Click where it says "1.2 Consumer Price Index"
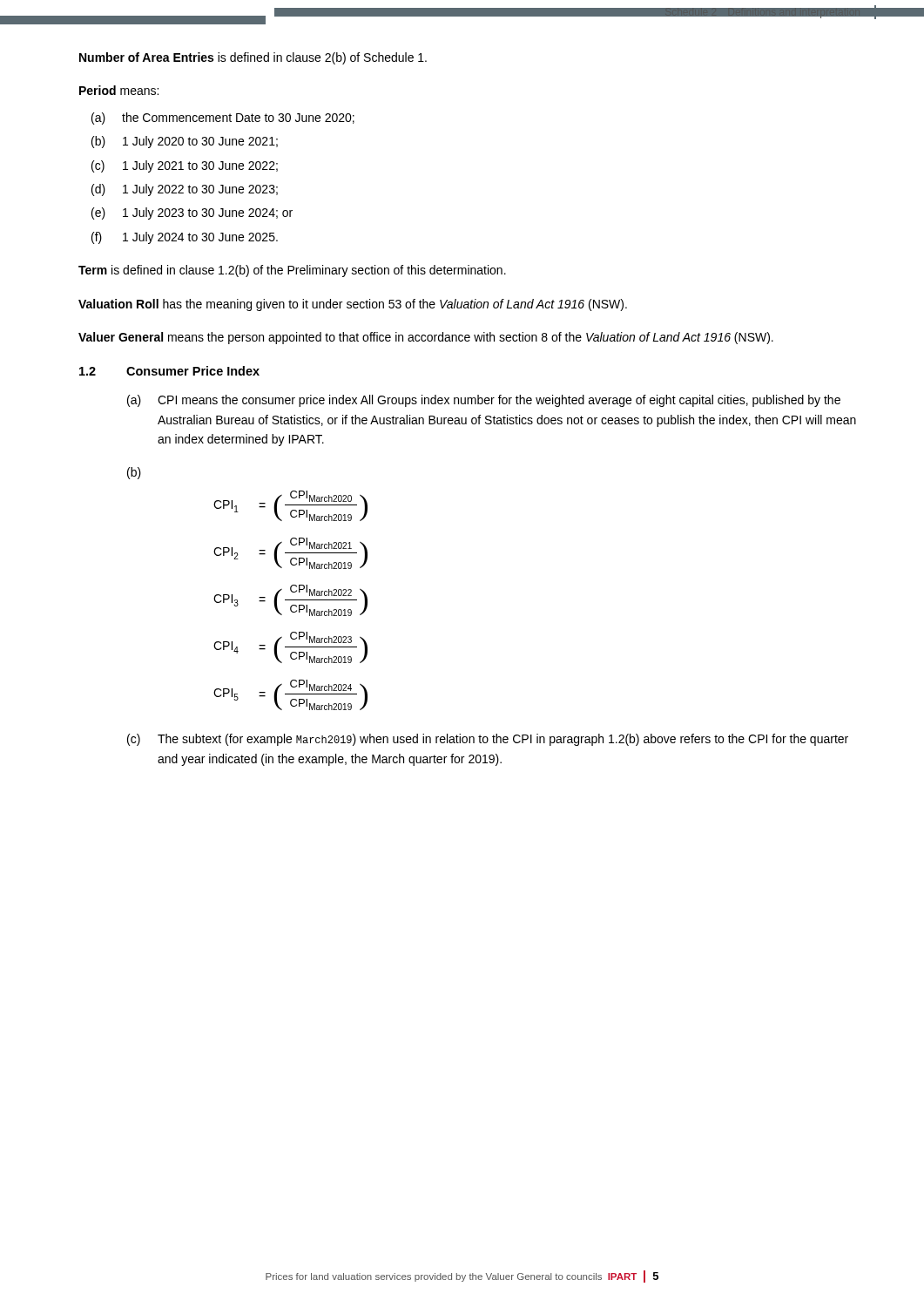Viewport: 924px width, 1307px height. (169, 371)
